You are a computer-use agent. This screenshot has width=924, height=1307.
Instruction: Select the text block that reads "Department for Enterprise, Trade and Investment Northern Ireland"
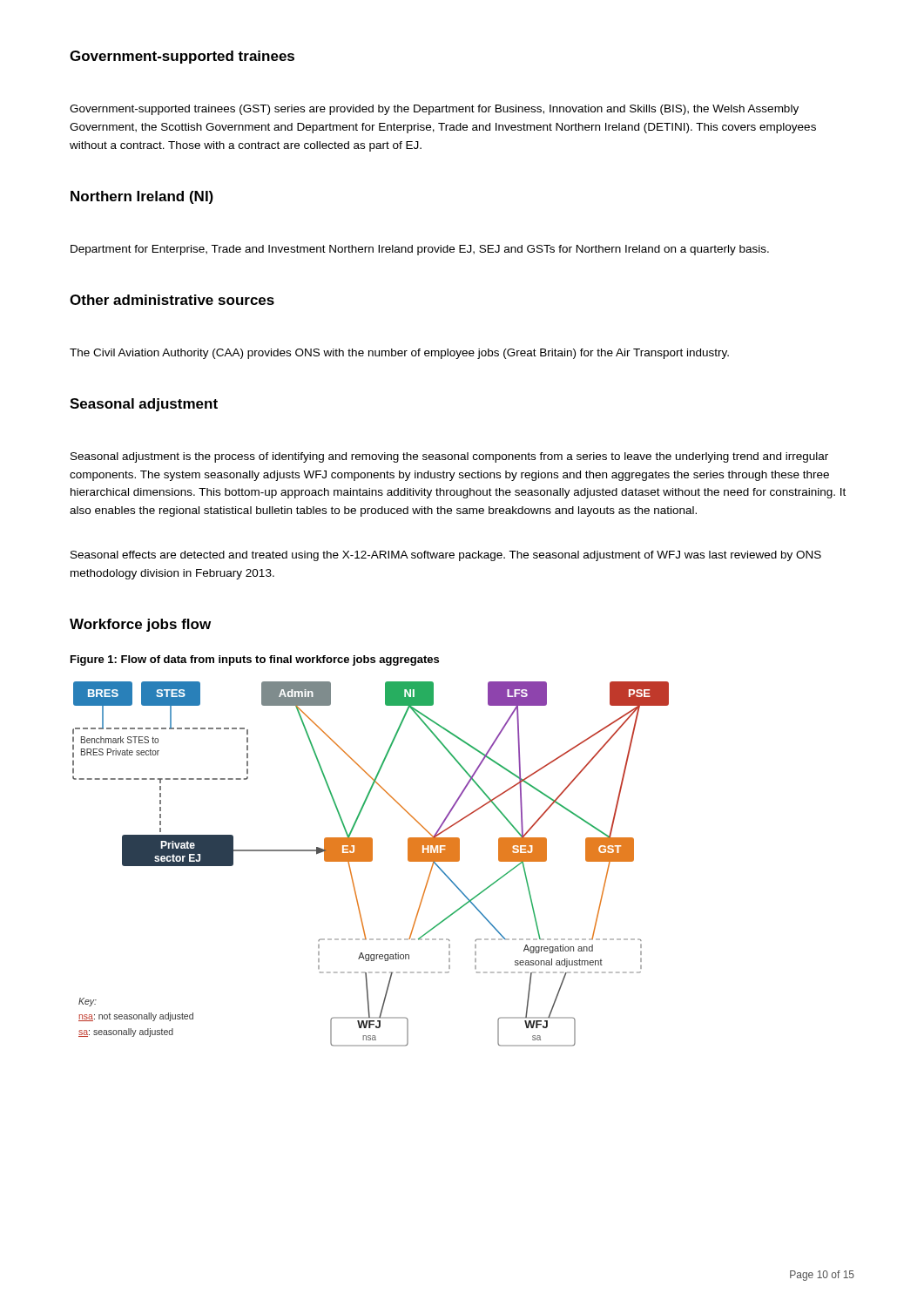[420, 249]
